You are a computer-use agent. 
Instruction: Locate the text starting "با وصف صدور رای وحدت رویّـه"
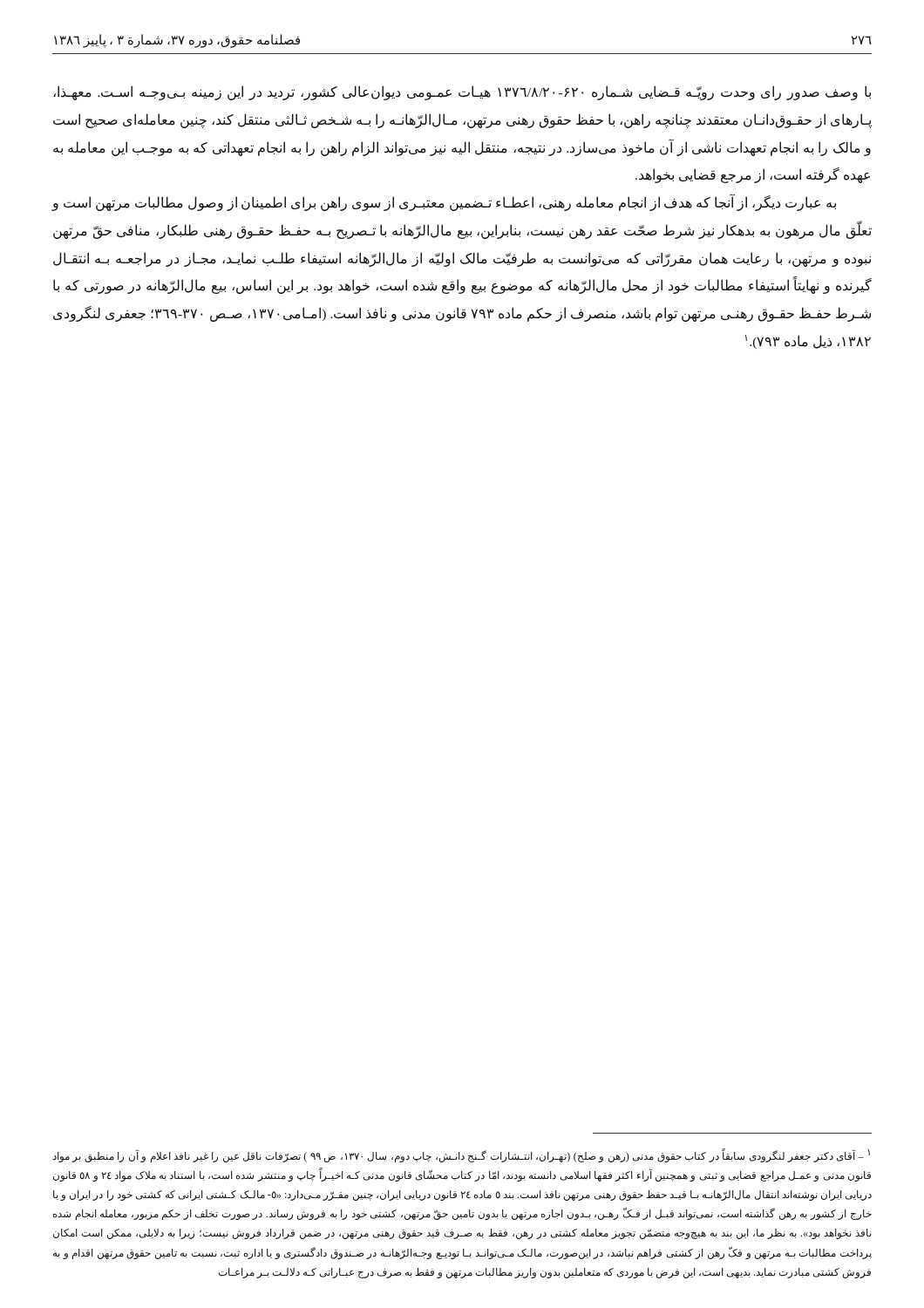pyautogui.click(x=462, y=217)
